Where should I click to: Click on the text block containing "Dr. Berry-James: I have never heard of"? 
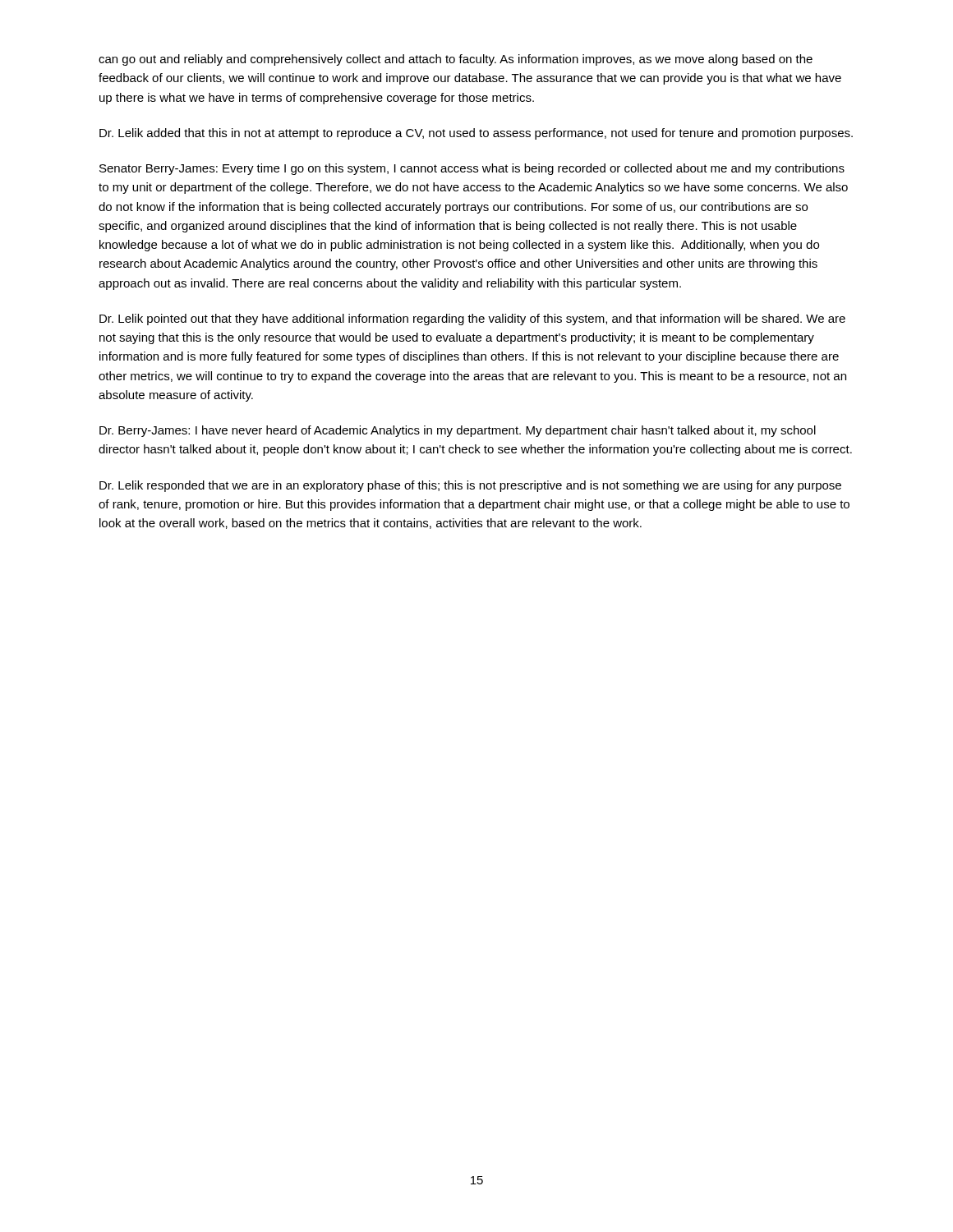click(x=476, y=440)
